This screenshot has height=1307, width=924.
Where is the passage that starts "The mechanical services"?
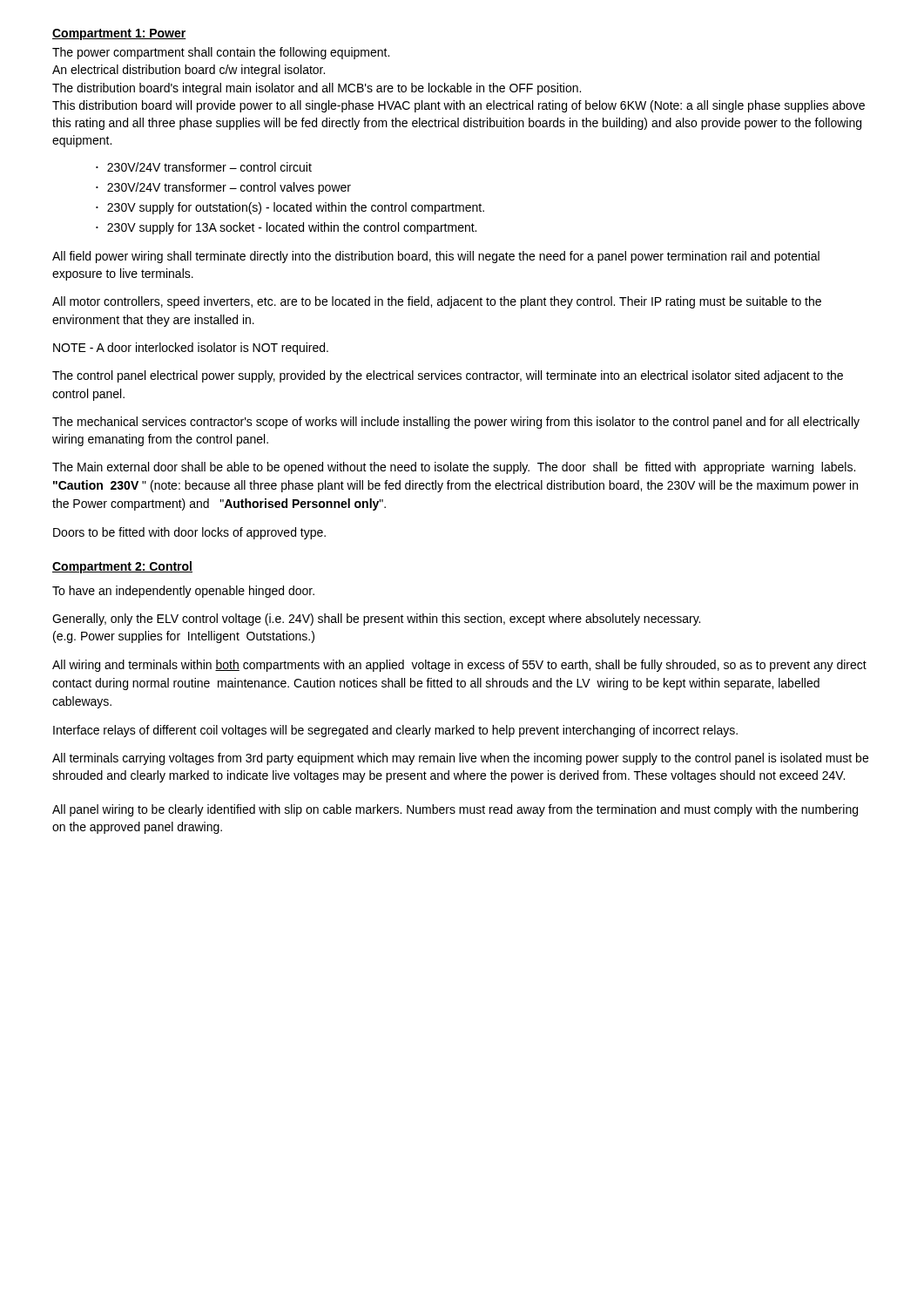(456, 430)
